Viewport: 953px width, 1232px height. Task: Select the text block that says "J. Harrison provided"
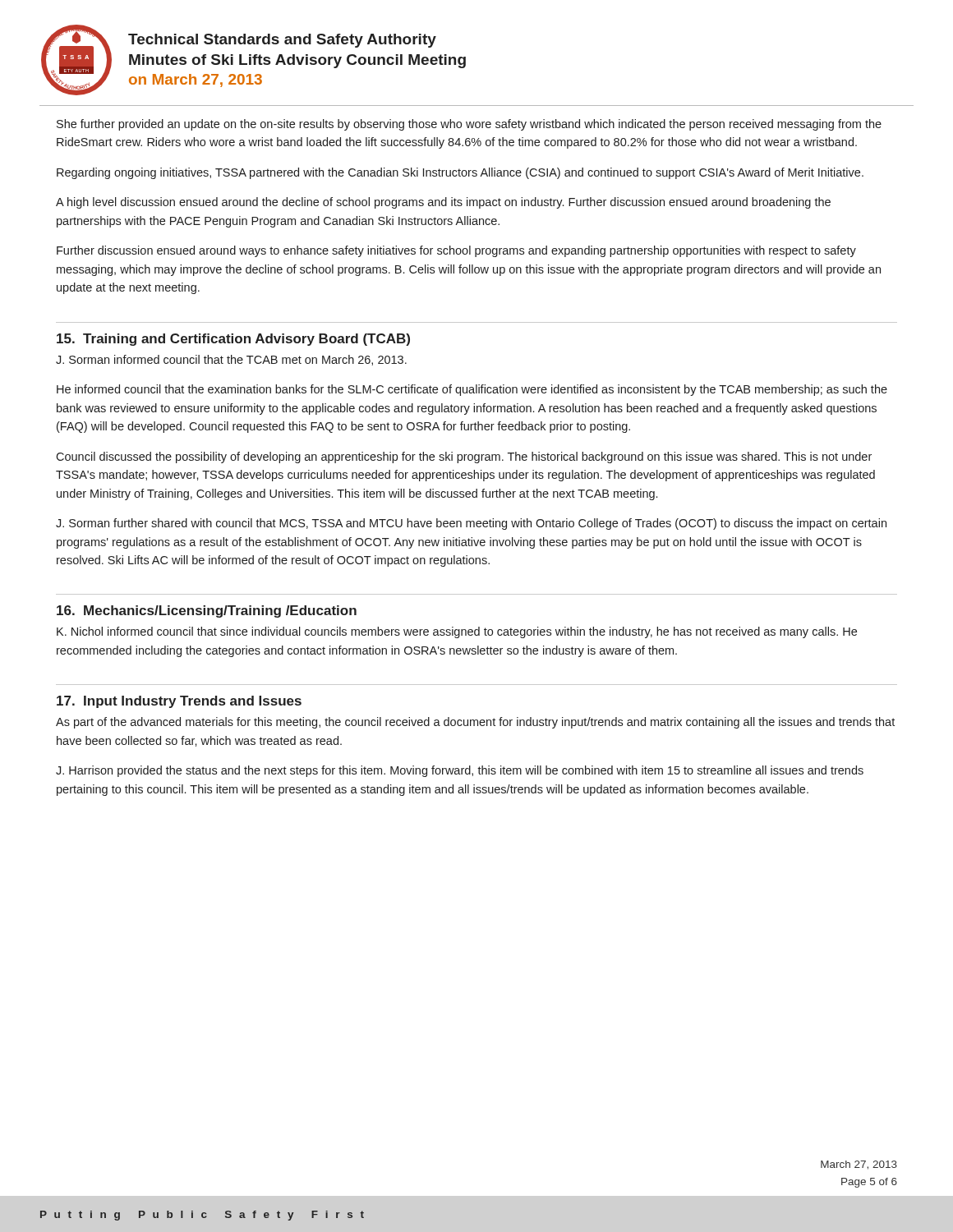[460, 780]
